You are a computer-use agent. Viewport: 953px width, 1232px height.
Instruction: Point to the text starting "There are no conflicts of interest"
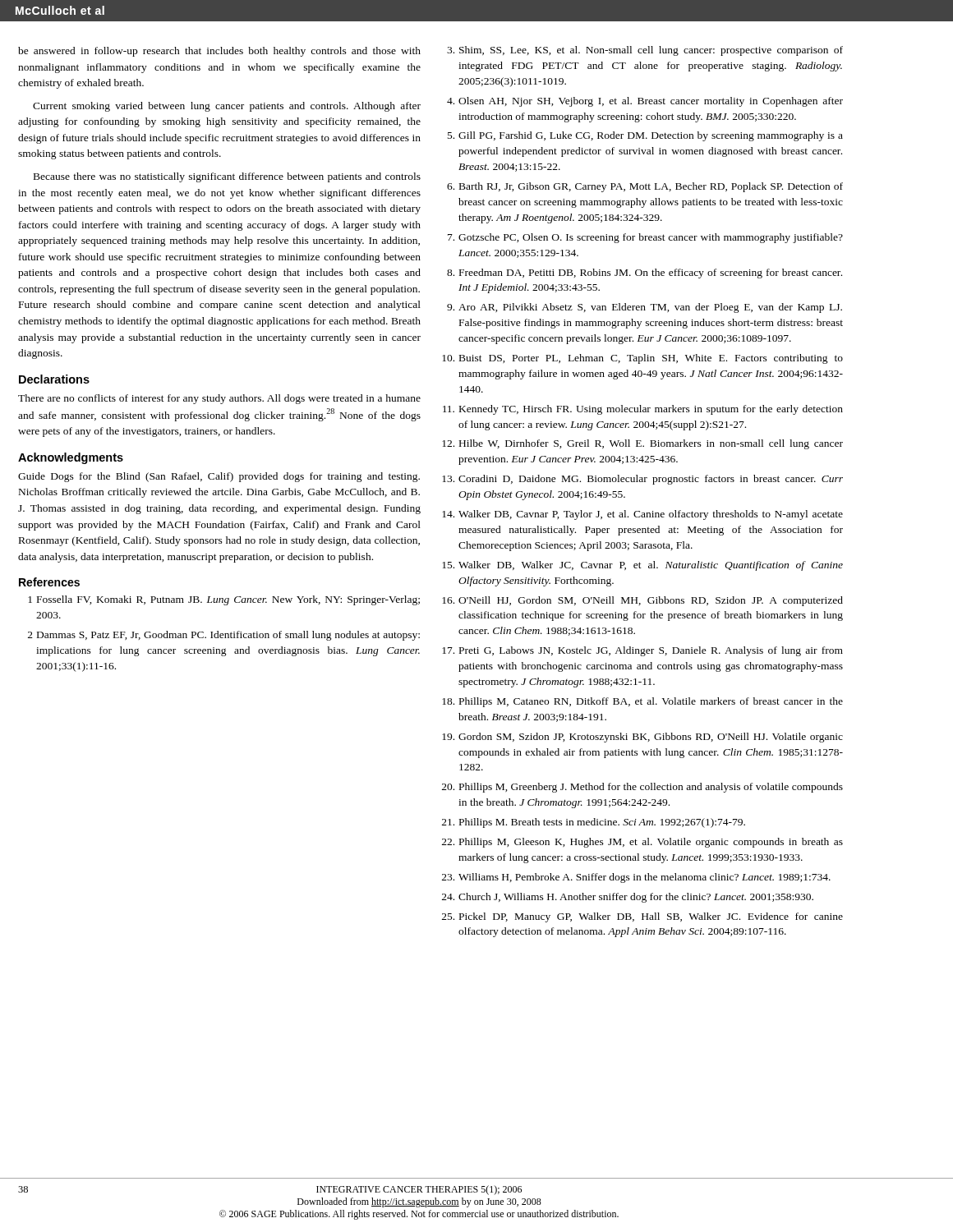219,415
